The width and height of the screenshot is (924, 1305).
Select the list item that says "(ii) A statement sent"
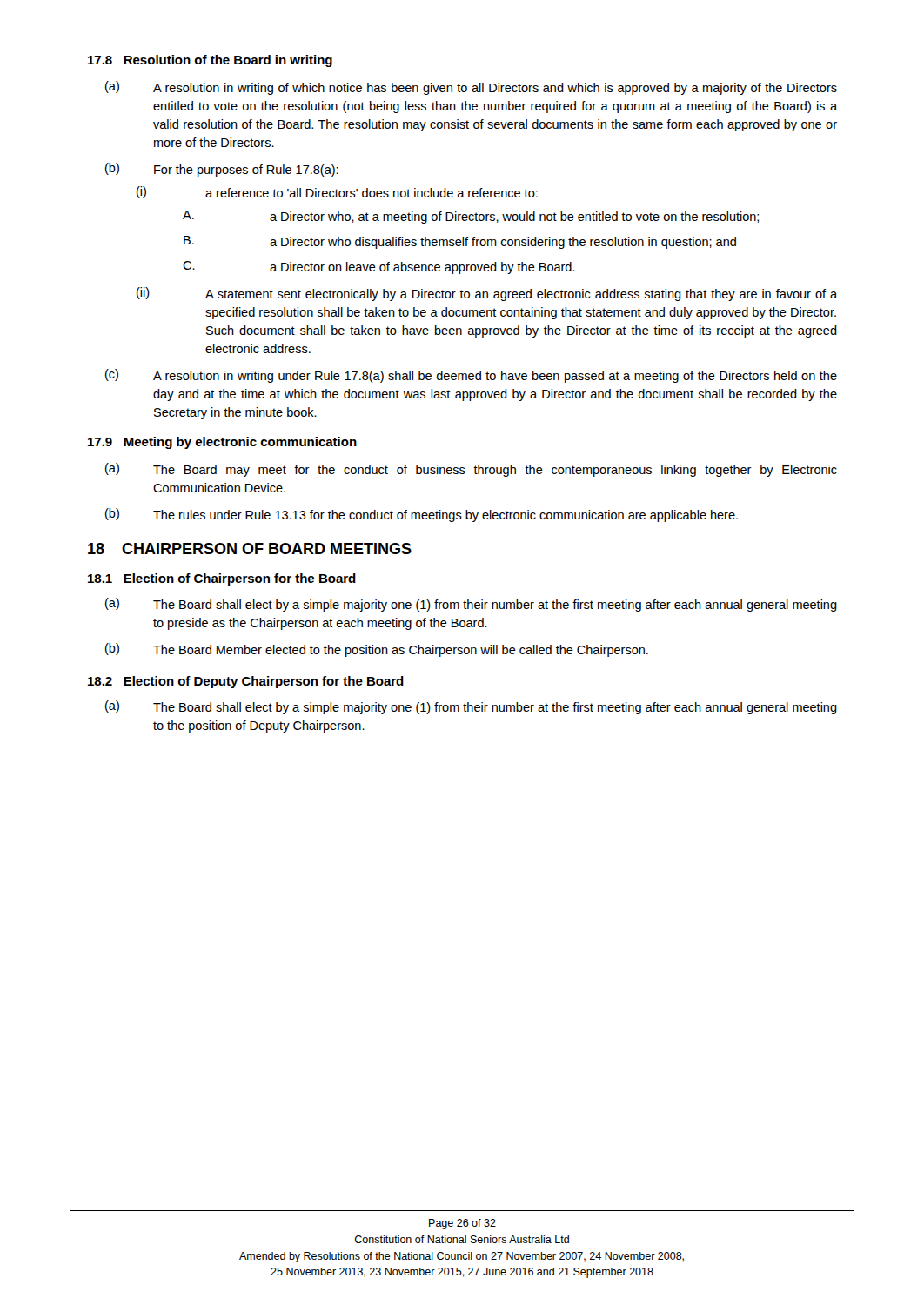click(462, 322)
